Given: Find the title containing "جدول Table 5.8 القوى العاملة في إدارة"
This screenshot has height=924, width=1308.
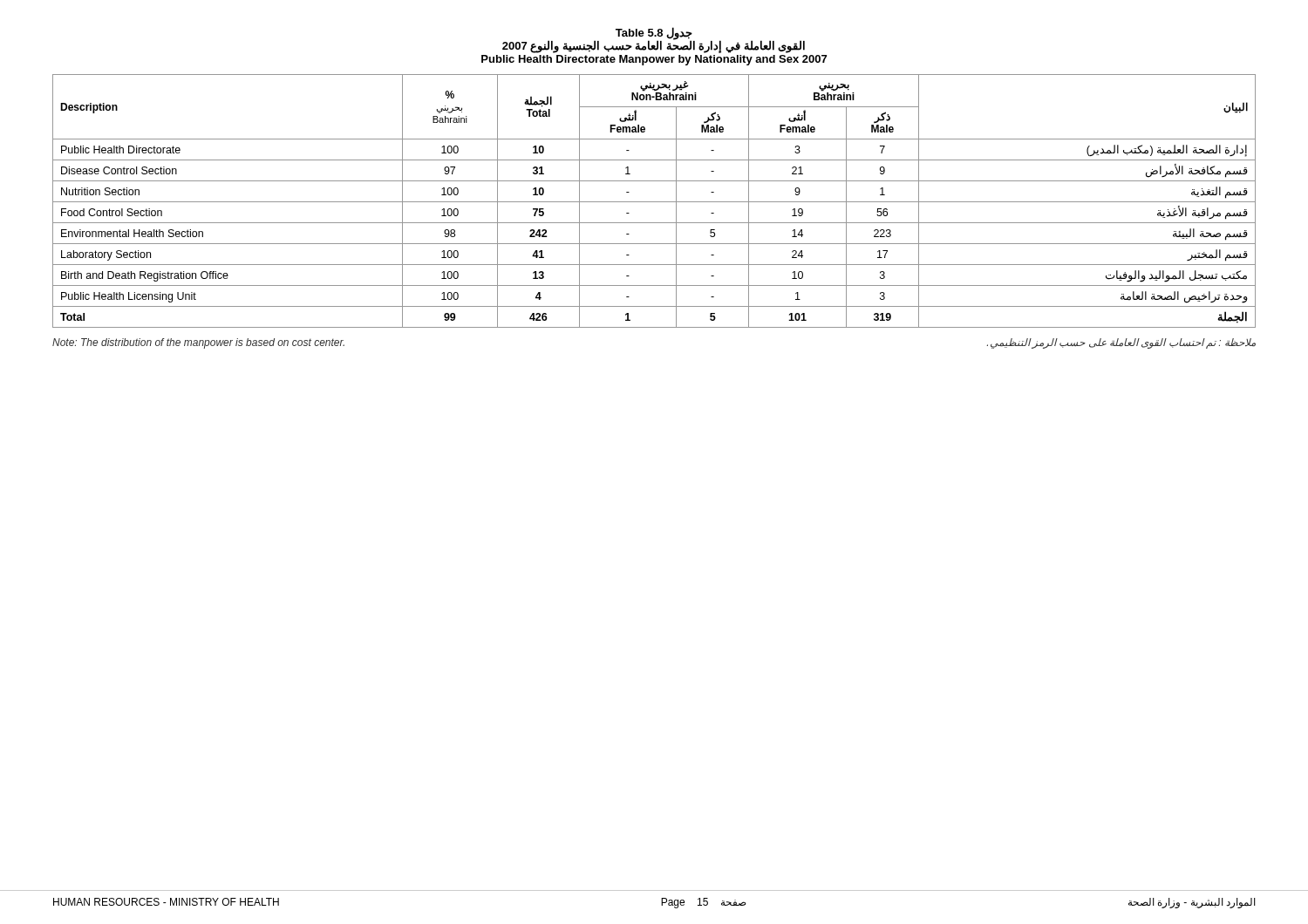Looking at the screenshot, I should (x=654, y=46).
